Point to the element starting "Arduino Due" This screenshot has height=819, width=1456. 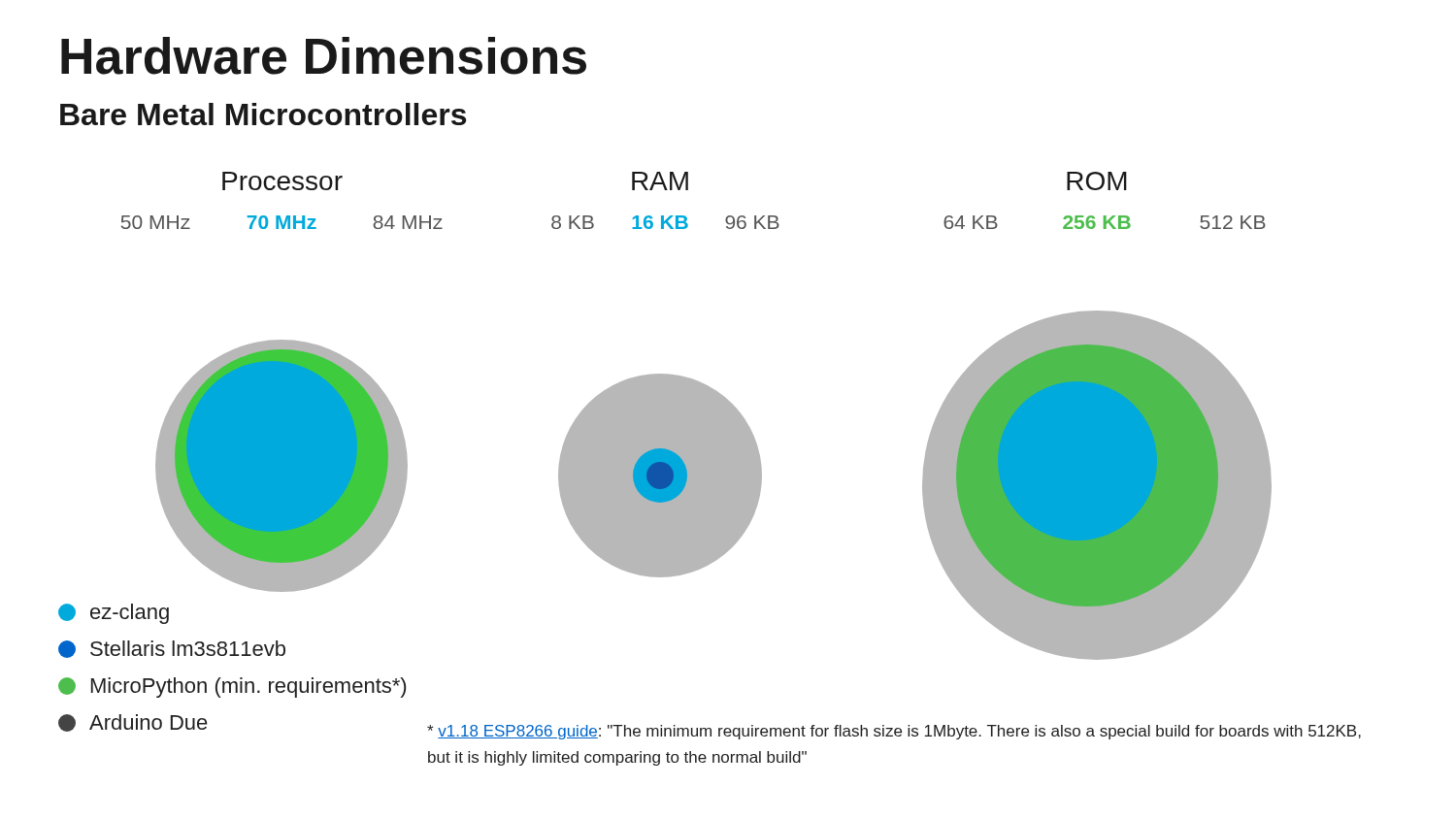133,722
